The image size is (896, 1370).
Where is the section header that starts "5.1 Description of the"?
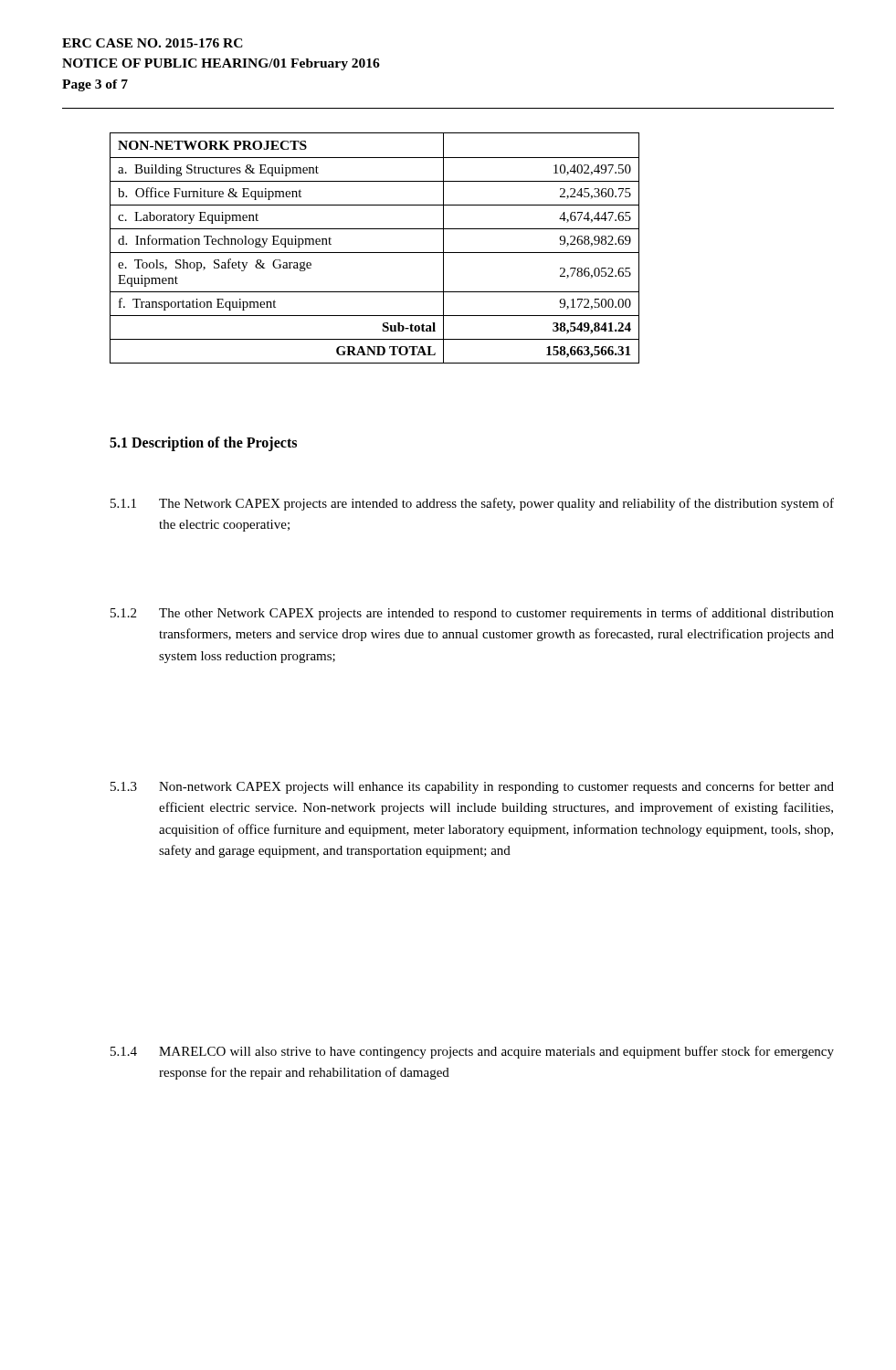[x=203, y=443]
